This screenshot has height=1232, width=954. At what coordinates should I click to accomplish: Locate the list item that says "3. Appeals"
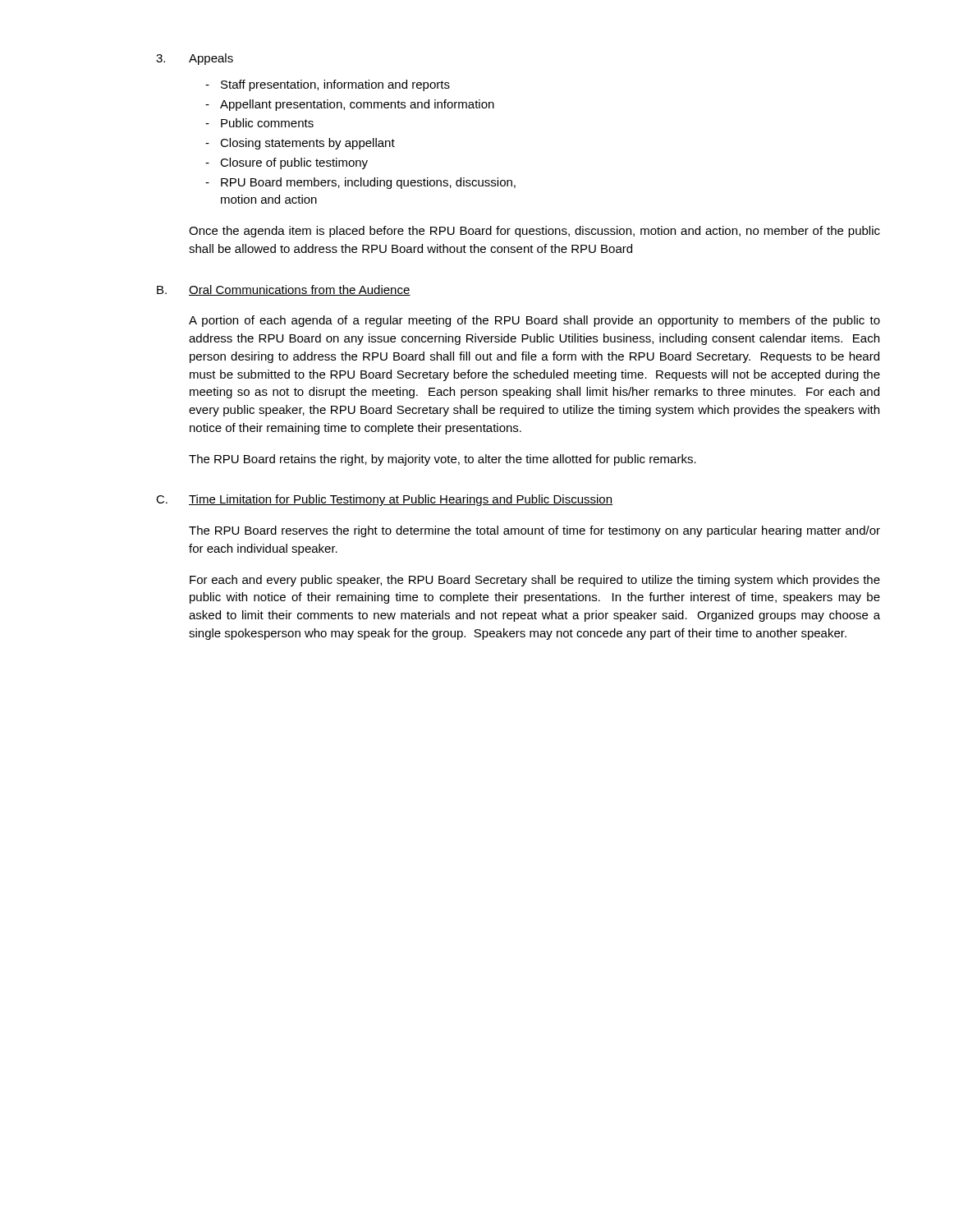pyautogui.click(x=195, y=58)
